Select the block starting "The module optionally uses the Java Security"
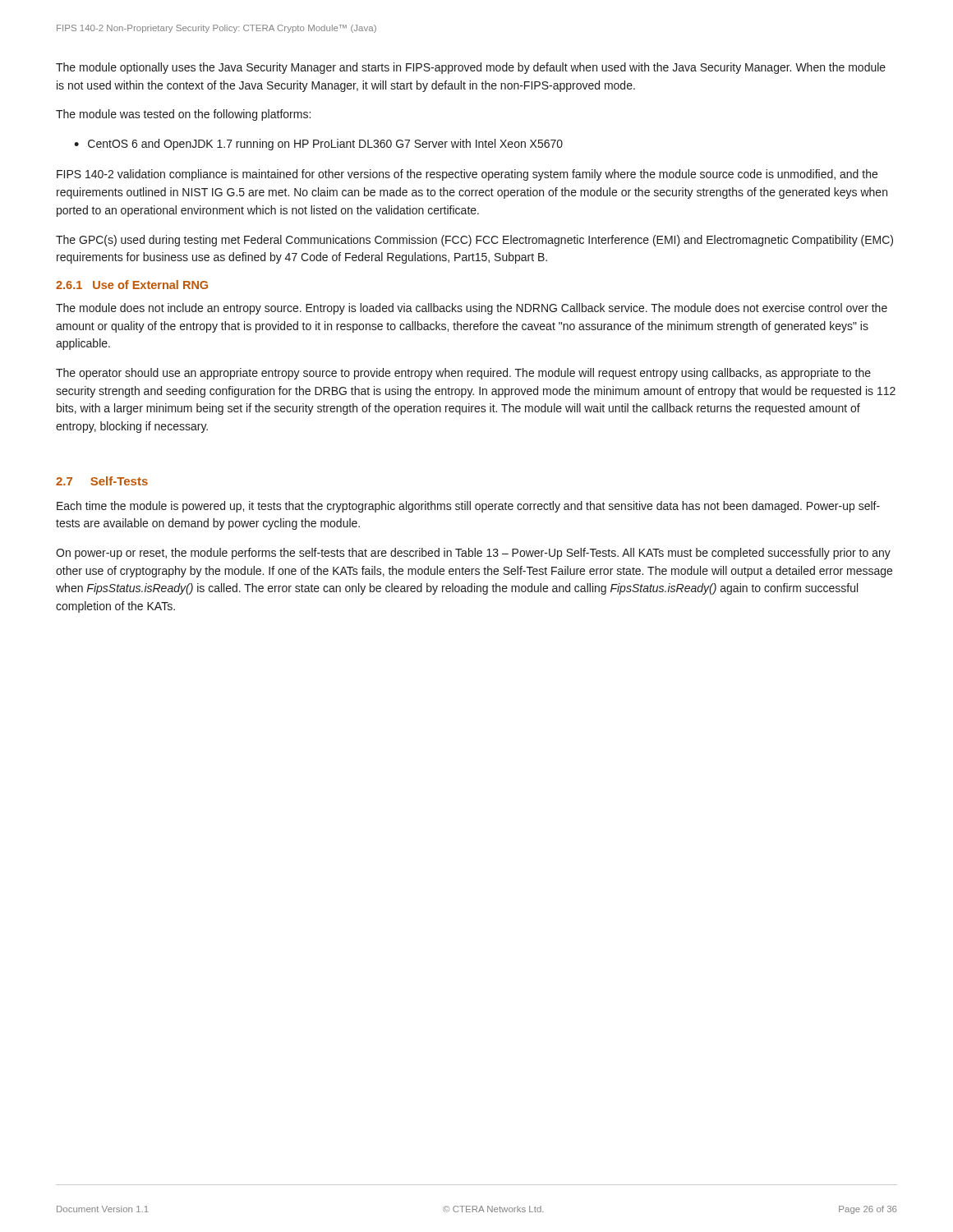Image resolution: width=953 pixels, height=1232 pixels. click(471, 76)
